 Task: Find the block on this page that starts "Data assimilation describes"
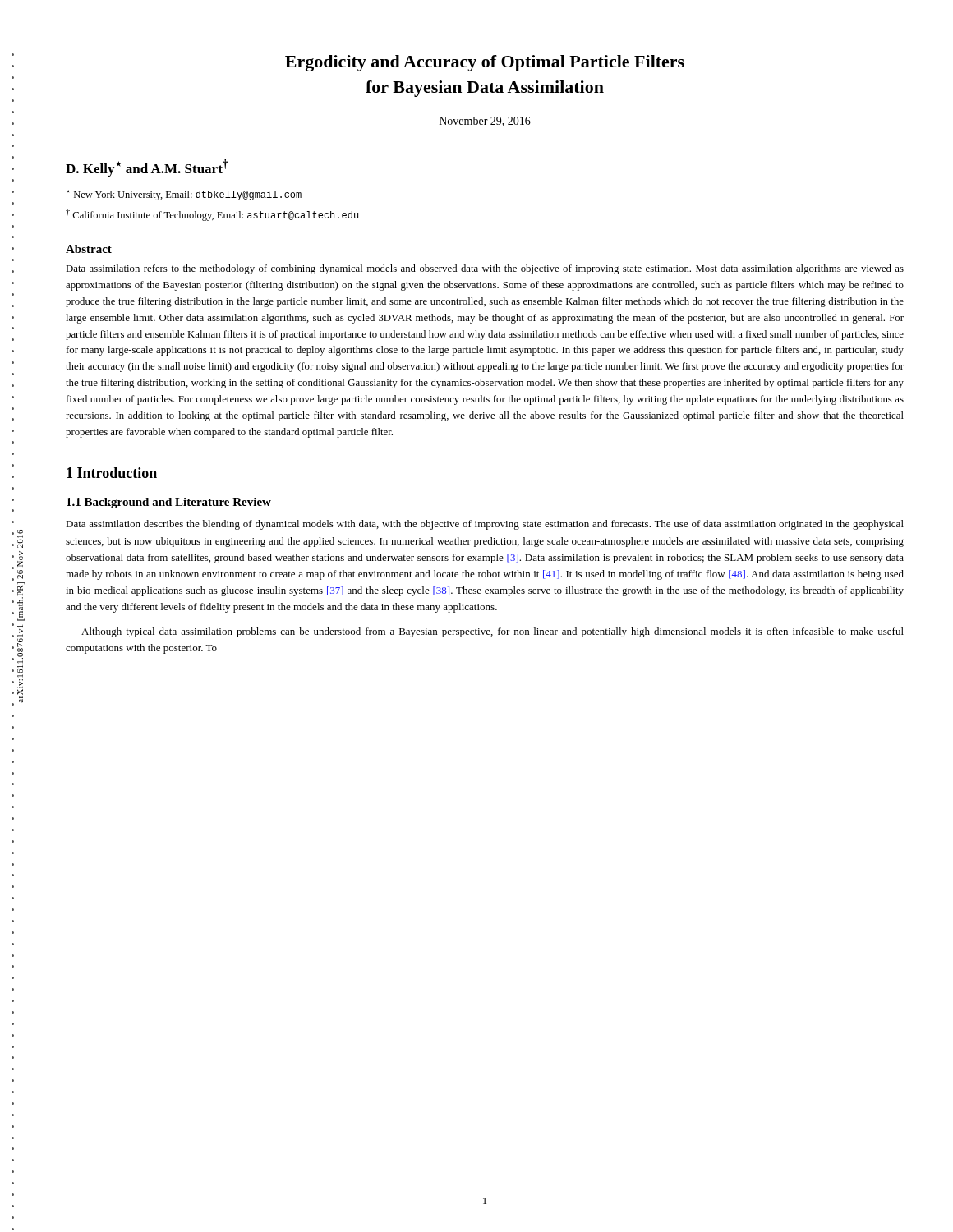point(485,565)
